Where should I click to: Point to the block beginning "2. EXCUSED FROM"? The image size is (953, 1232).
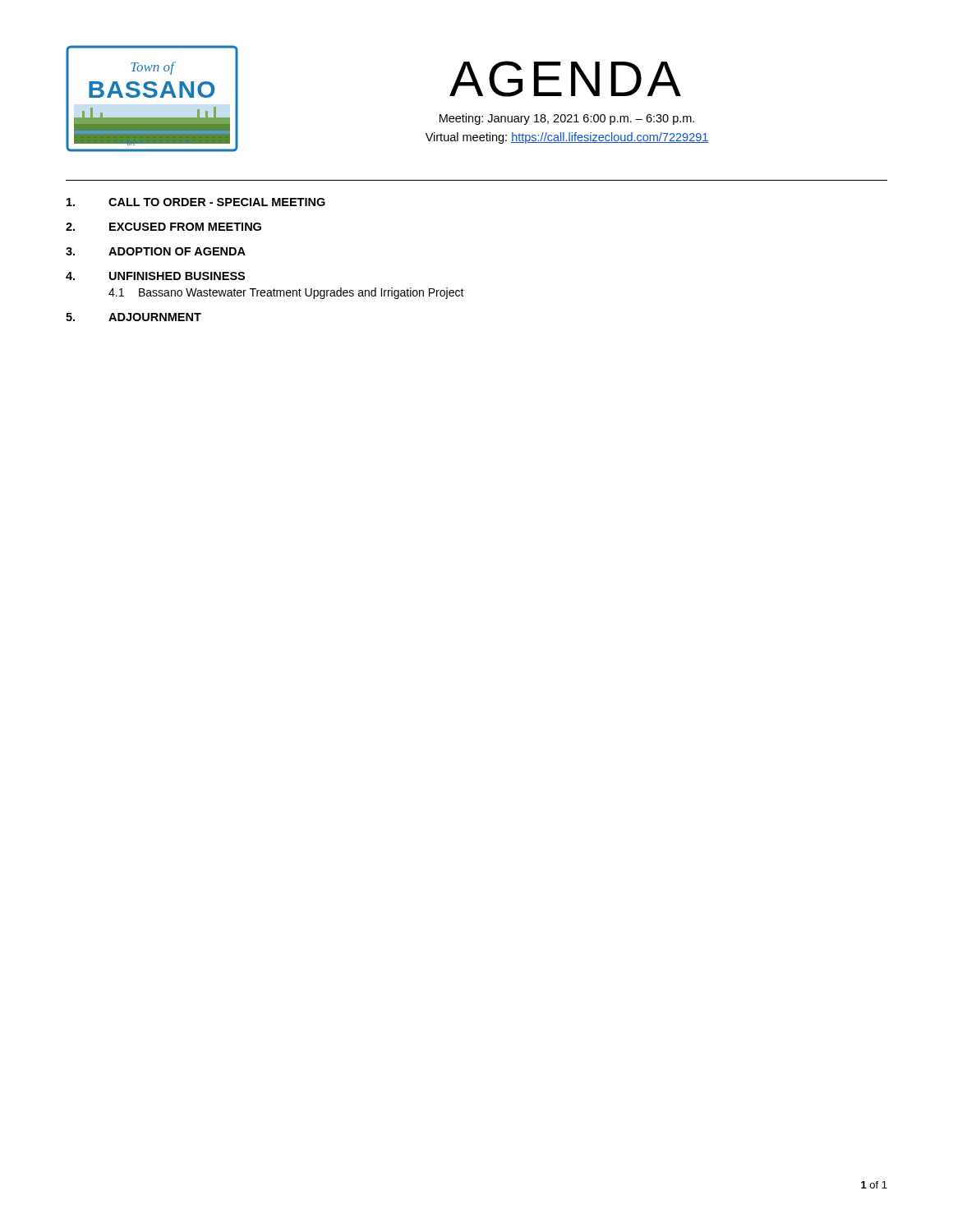164,227
